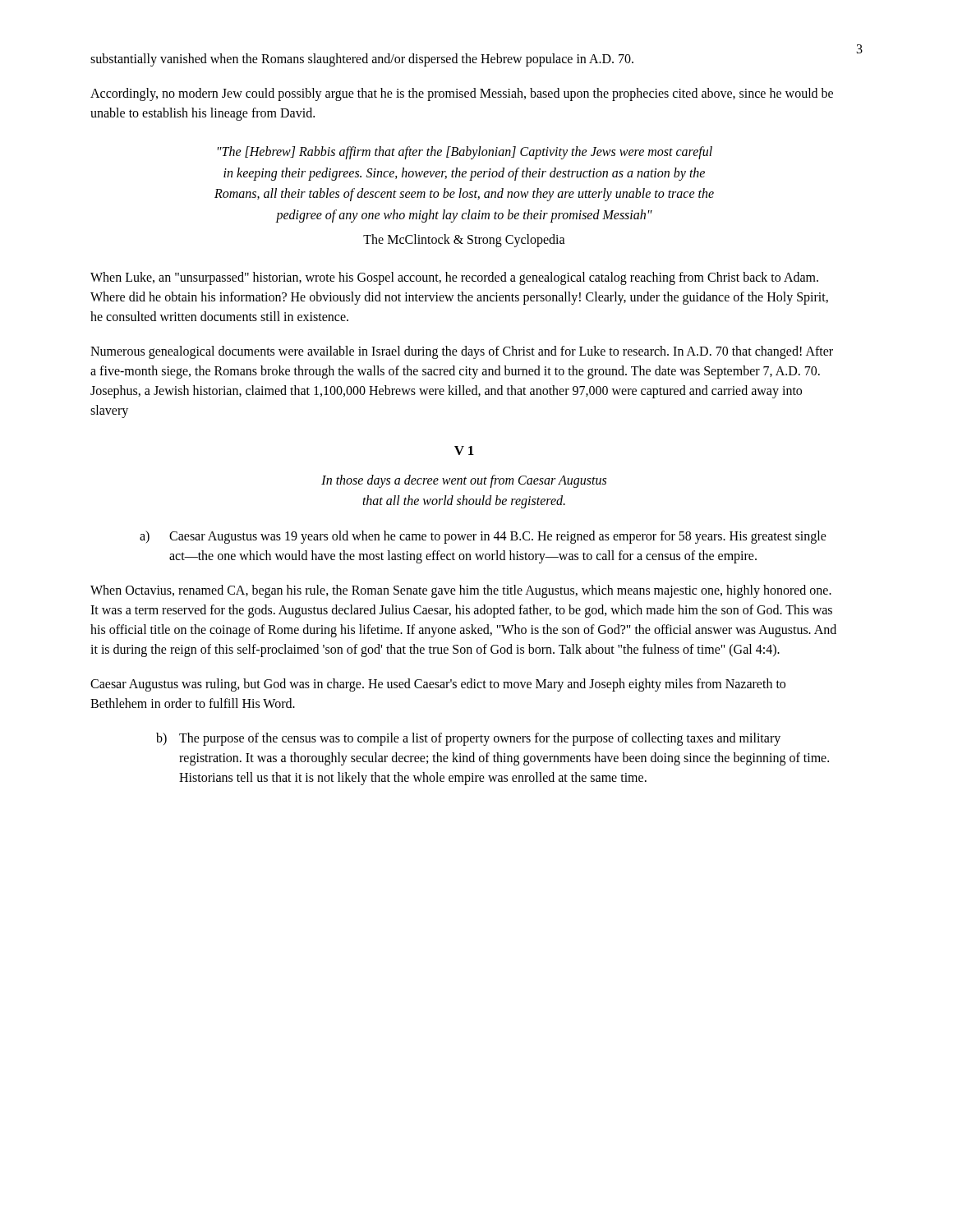Image resolution: width=953 pixels, height=1232 pixels.
Task: Point to the region starting "Accordingly, no modern"
Action: [x=462, y=103]
